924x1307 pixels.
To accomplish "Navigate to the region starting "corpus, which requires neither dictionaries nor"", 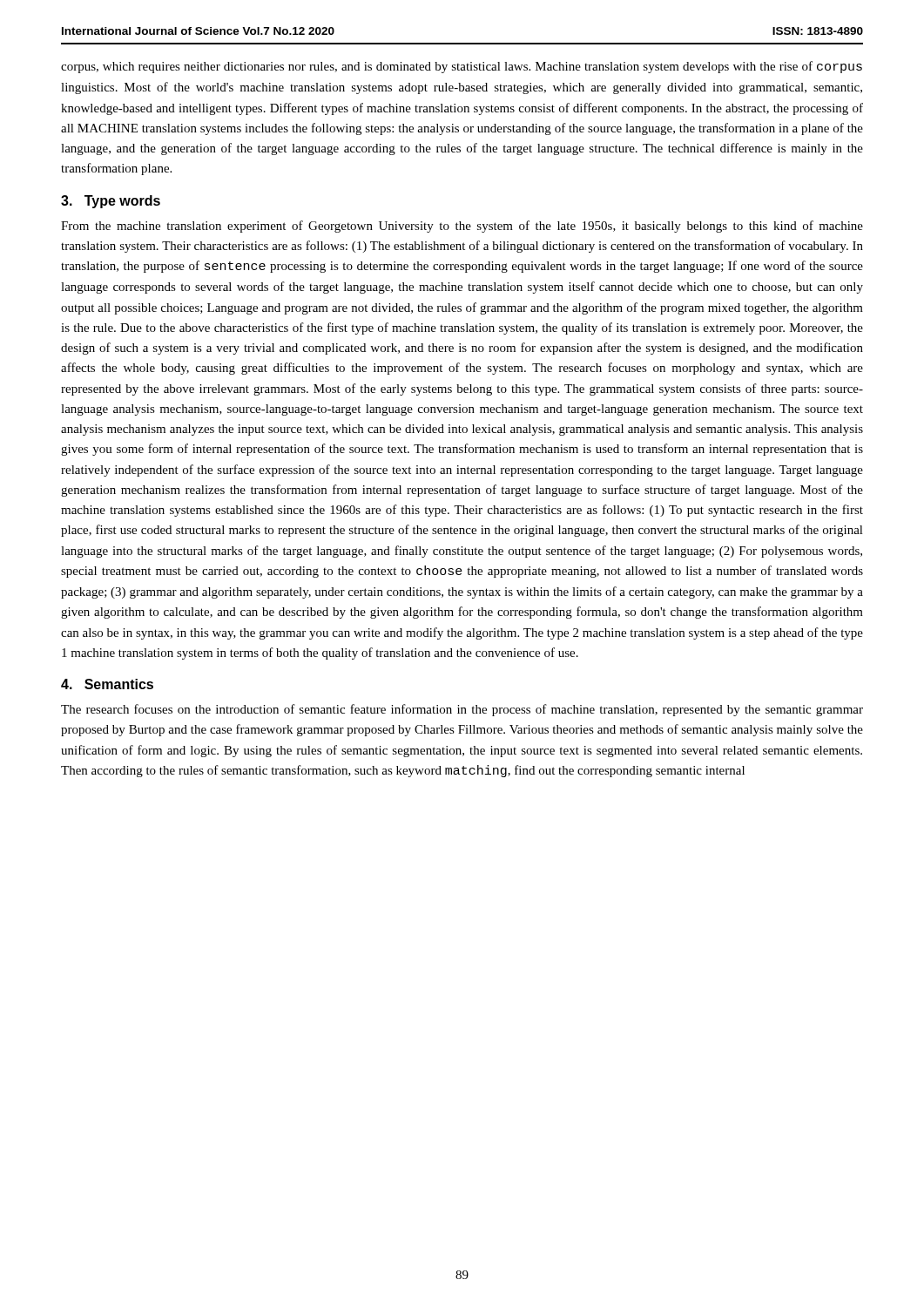I will [x=462, y=118].
